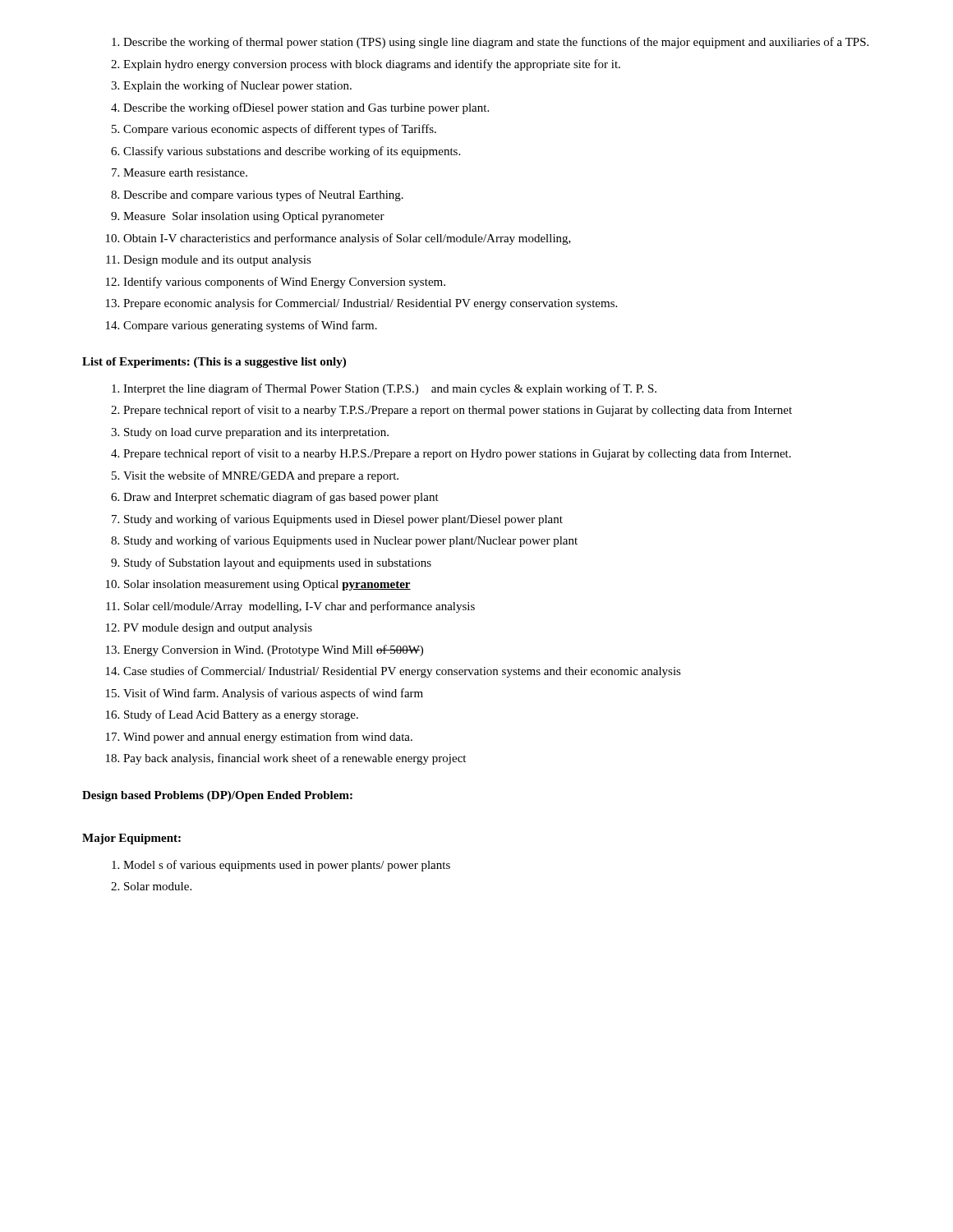Click on the list item containing "Visit the website of MNRE/GEDA"
The image size is (953, 1232).
point(261,475)
